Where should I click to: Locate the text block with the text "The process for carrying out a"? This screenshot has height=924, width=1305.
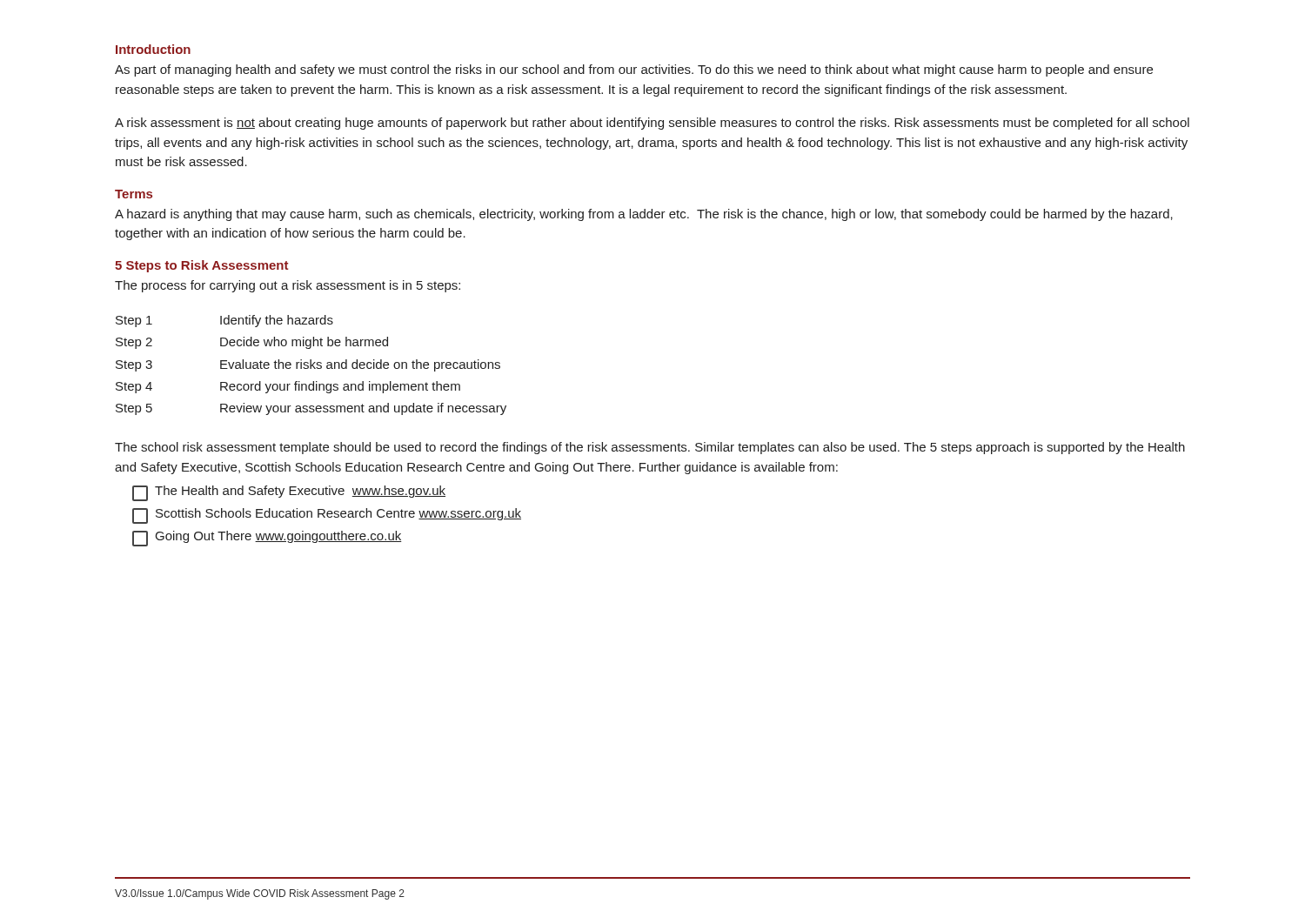point(288,284)
